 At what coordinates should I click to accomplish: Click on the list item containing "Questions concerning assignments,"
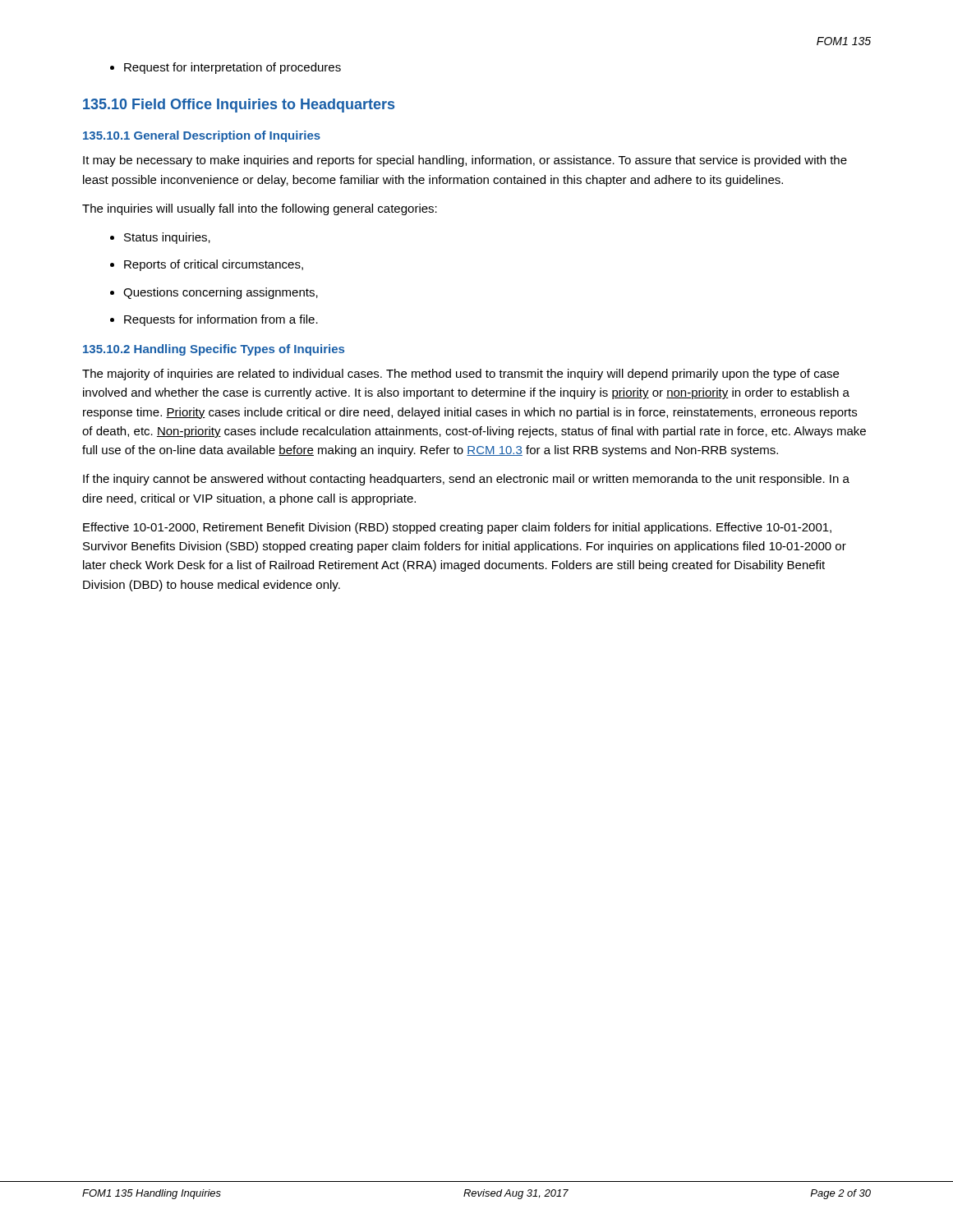[x=221, y=293]
